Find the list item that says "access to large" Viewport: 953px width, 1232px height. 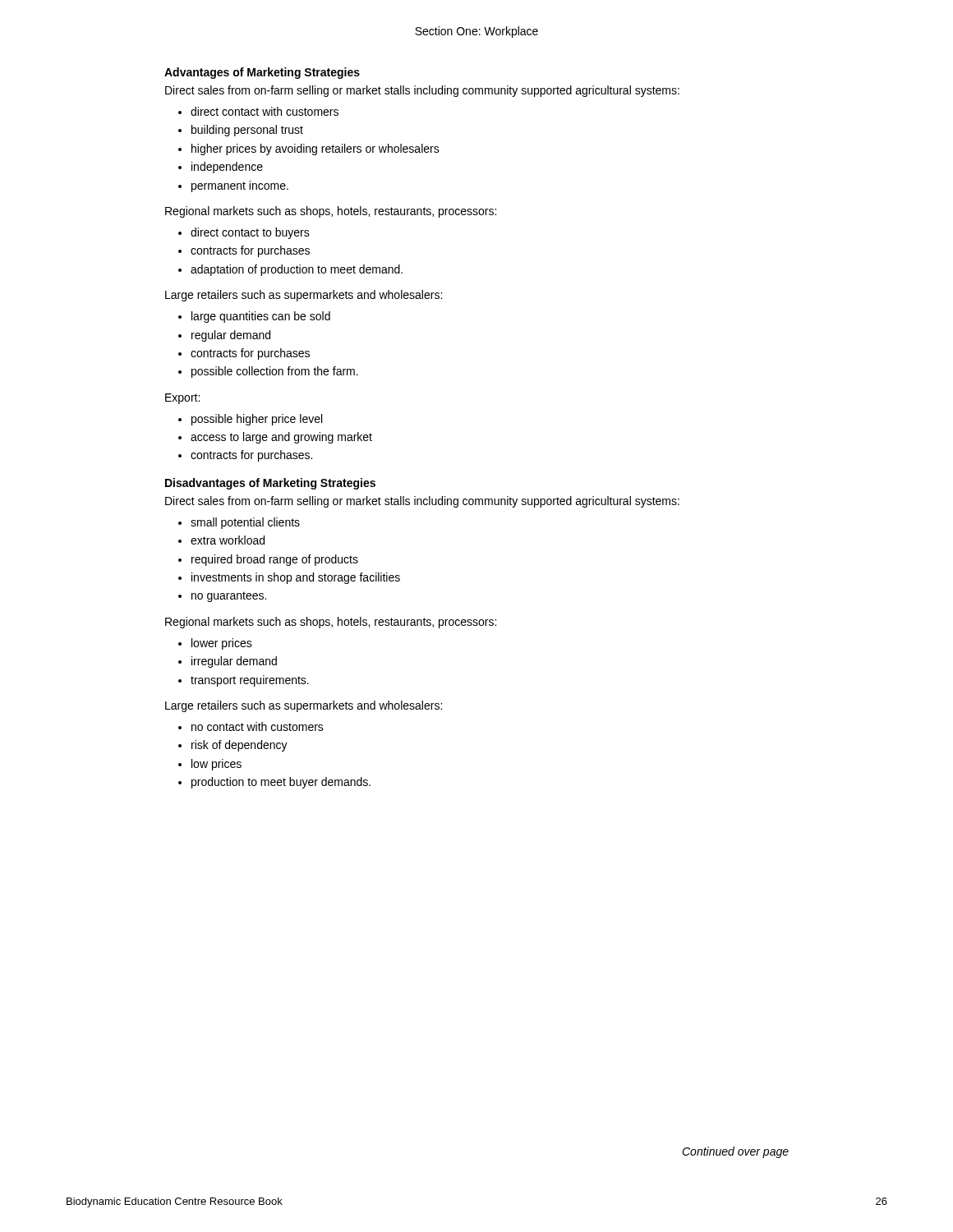point(281,437)
